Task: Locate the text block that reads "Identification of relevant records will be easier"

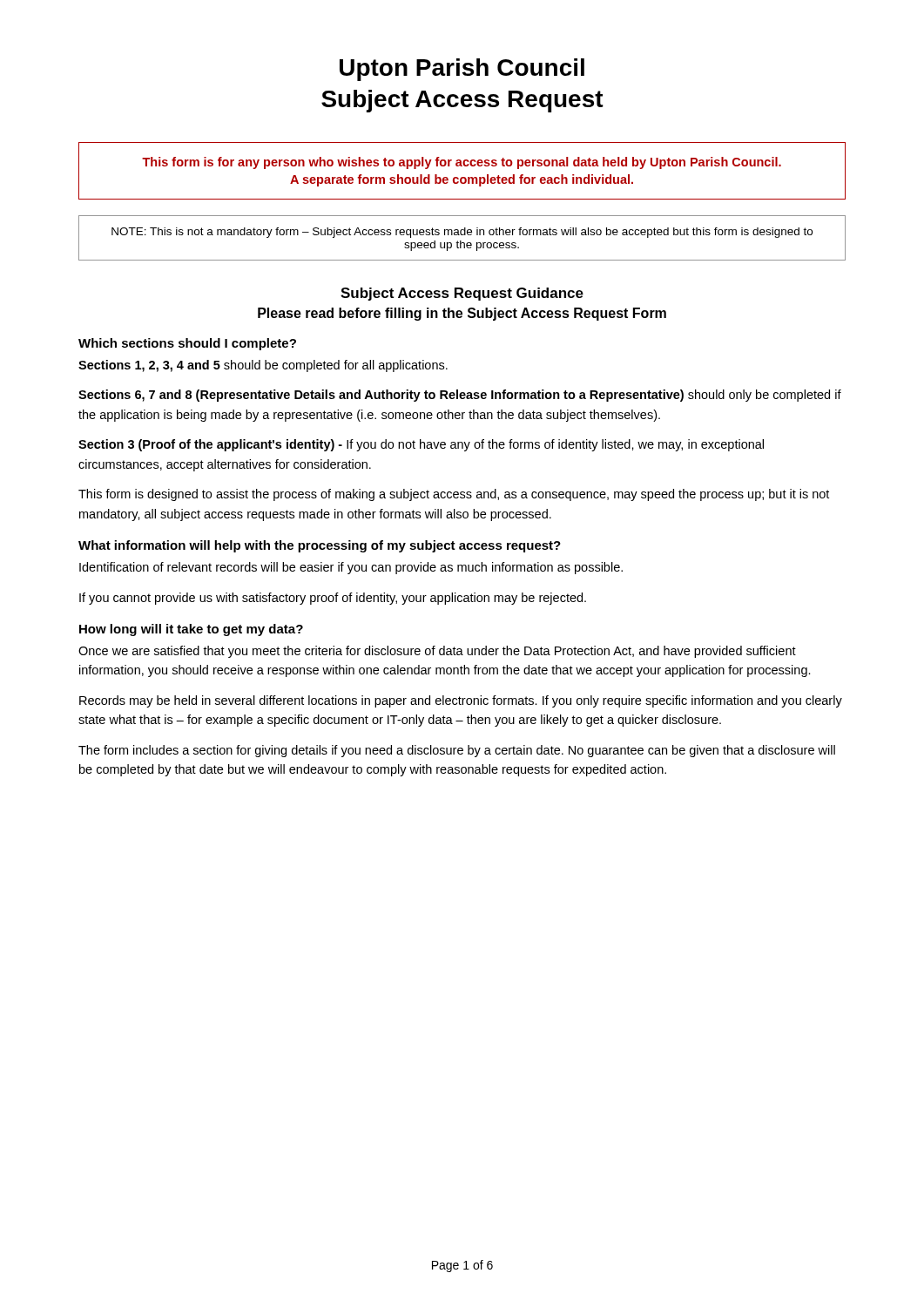Action: click(x=351, y=567)
